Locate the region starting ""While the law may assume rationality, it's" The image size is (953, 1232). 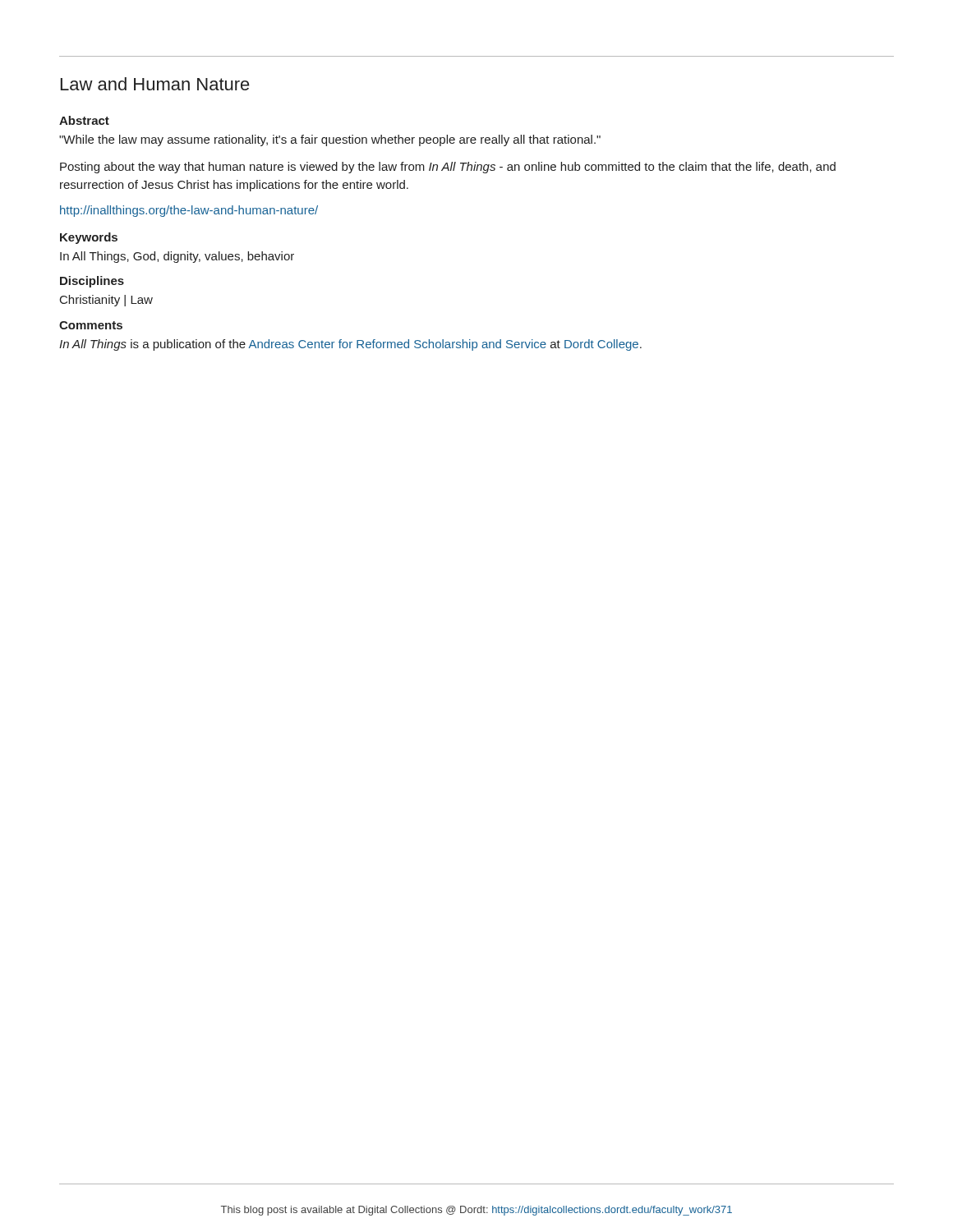coord(330,139)
